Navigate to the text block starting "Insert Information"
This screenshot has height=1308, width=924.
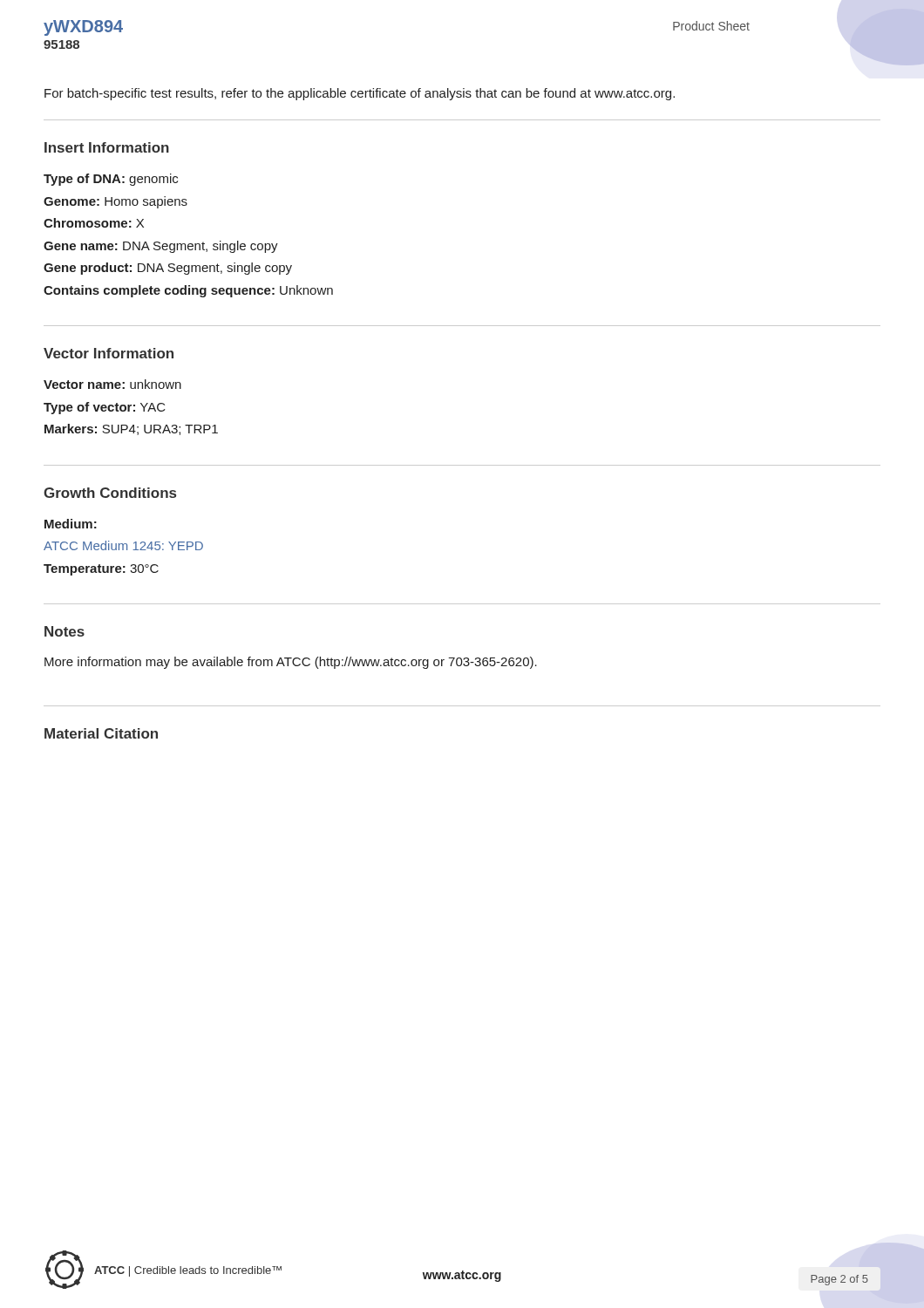[x=107, y=148]
